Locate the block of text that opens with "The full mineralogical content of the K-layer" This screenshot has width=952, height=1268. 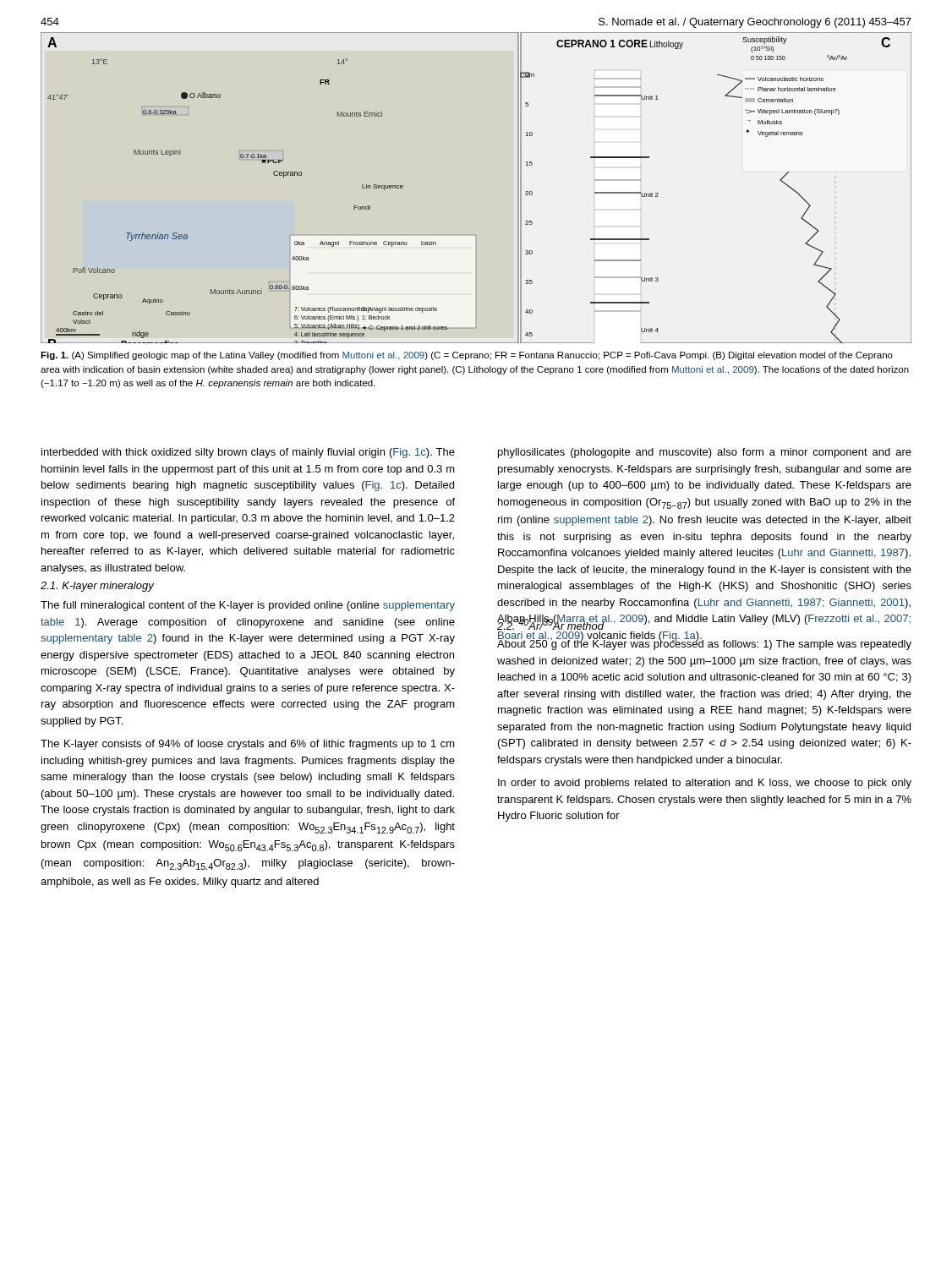tap(248, 743)
